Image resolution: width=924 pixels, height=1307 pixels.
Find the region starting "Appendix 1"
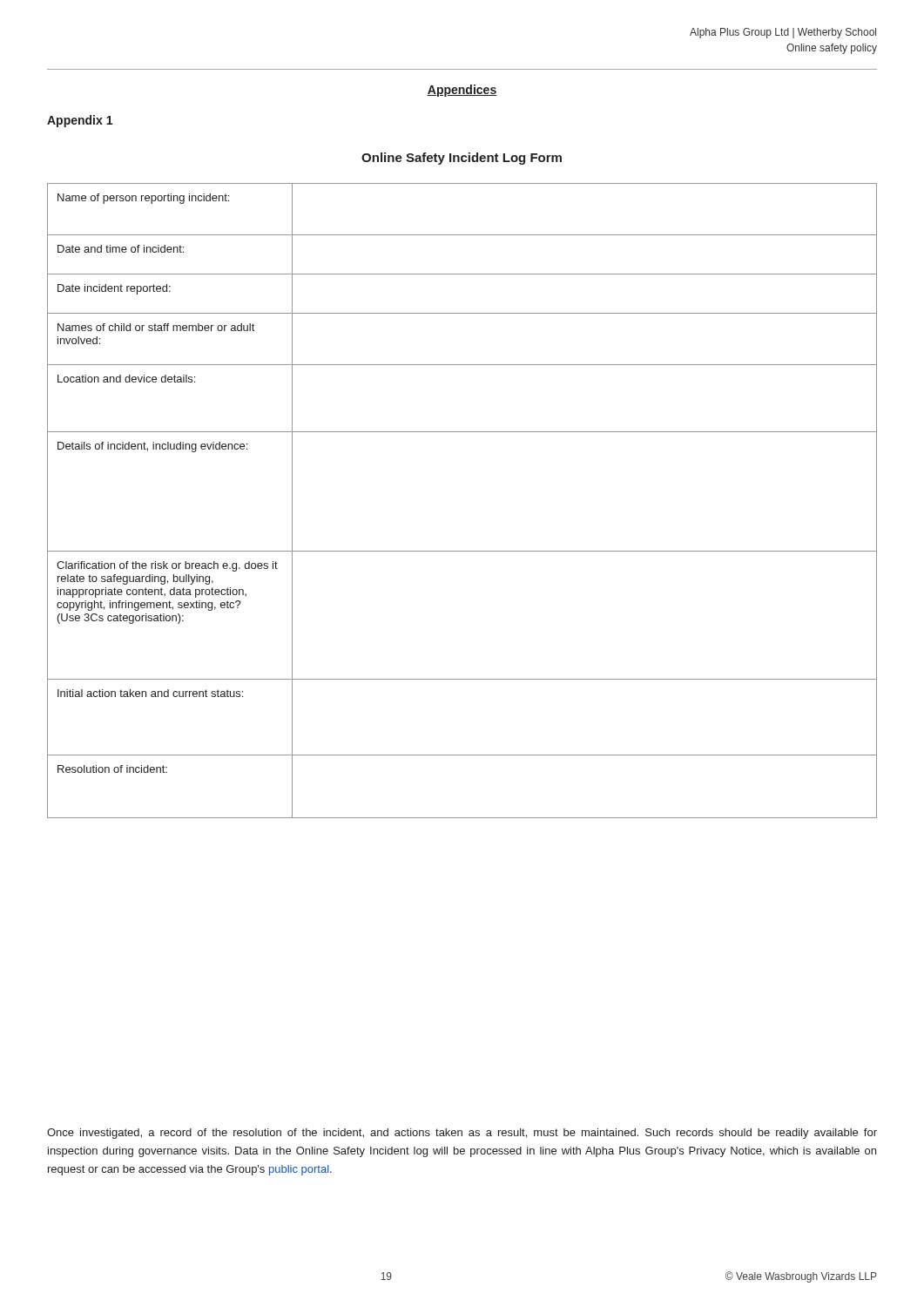pos(80,120)
